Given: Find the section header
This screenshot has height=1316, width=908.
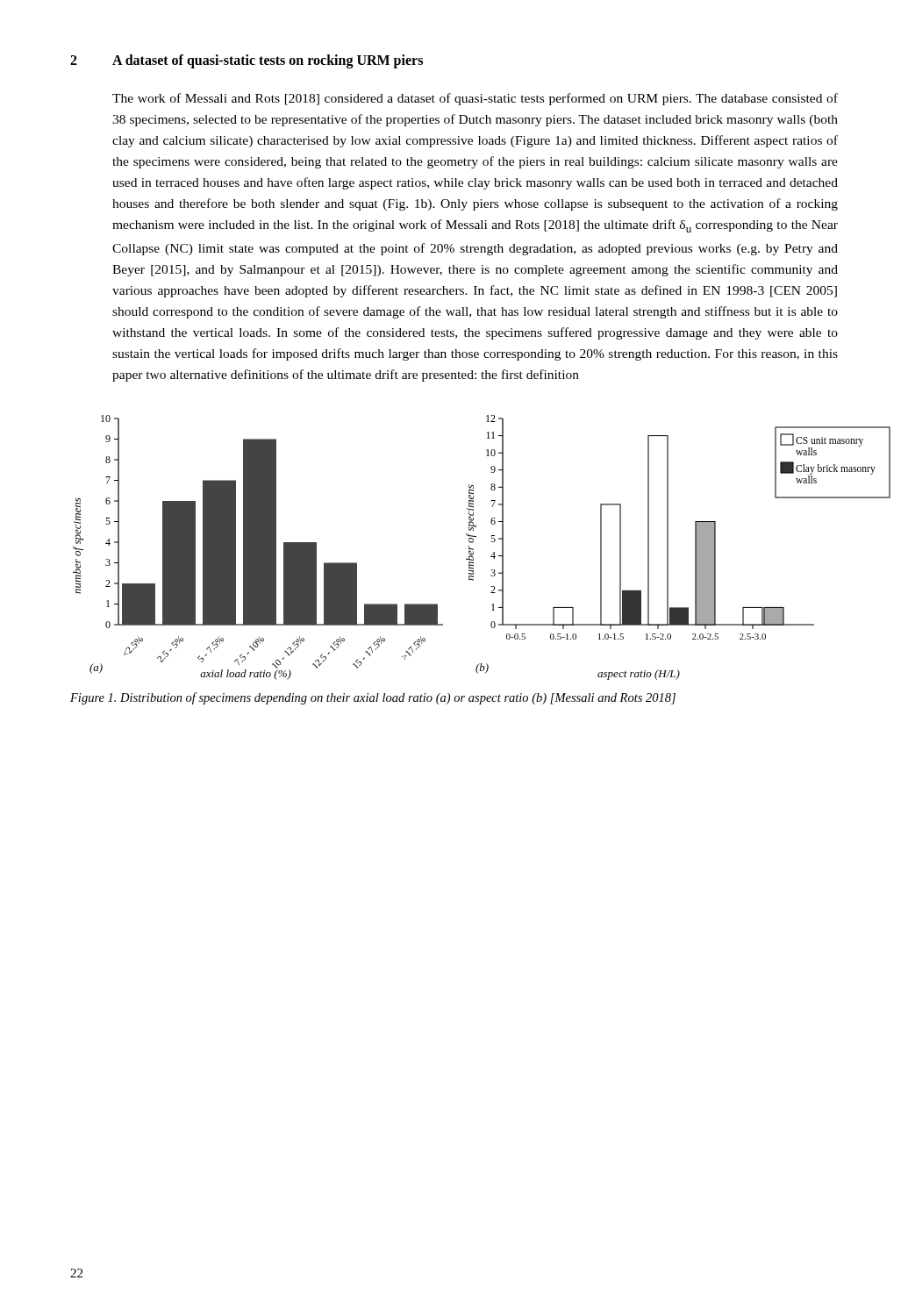Looking at the screenshot, I should pyautogui.click(x=247, y=61).
